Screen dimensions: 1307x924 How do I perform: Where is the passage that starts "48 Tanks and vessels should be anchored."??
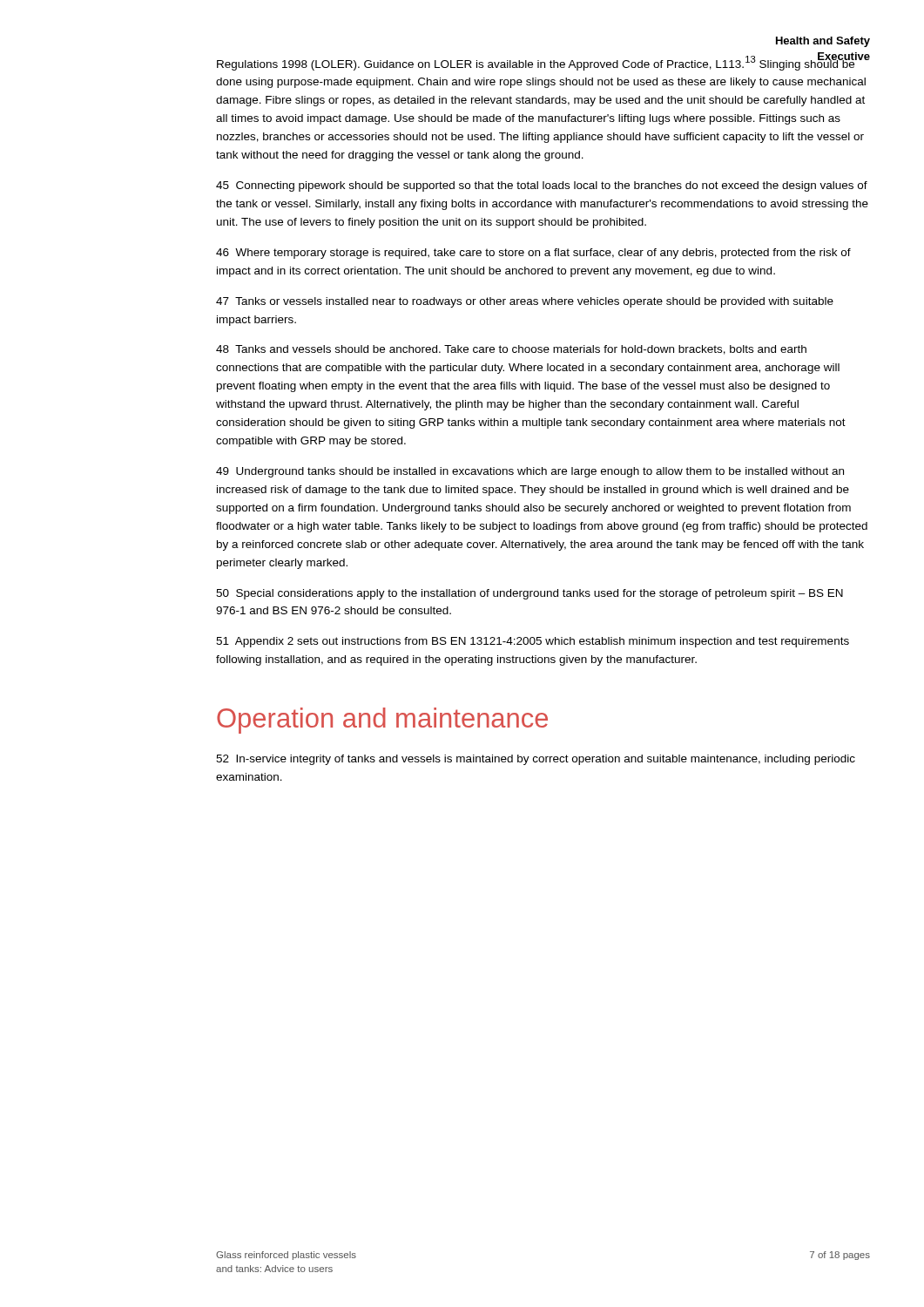point(531,395)
